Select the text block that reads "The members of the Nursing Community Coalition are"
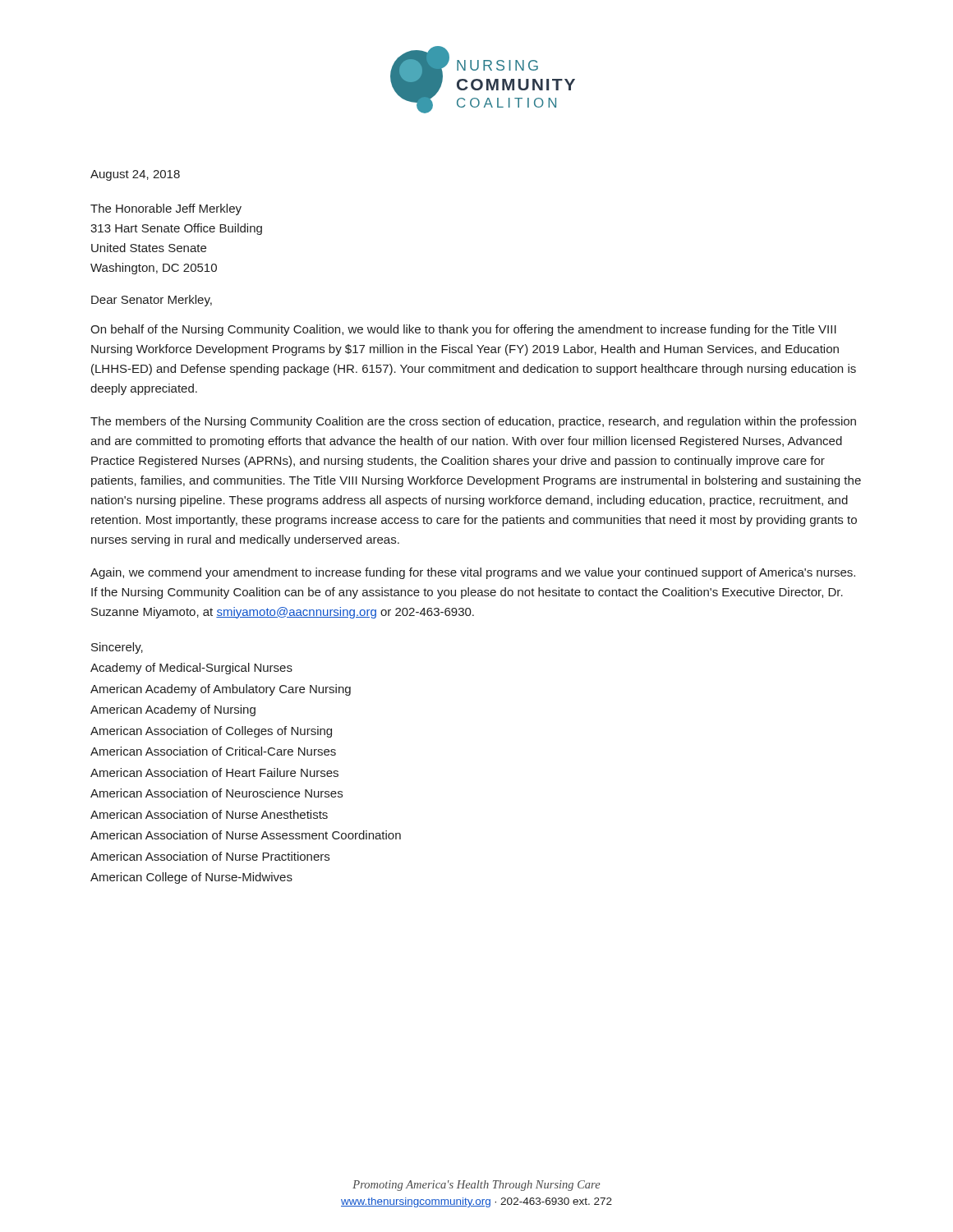Image resolution: width=953 pixels, height=1232 pixels. (476, 480)
